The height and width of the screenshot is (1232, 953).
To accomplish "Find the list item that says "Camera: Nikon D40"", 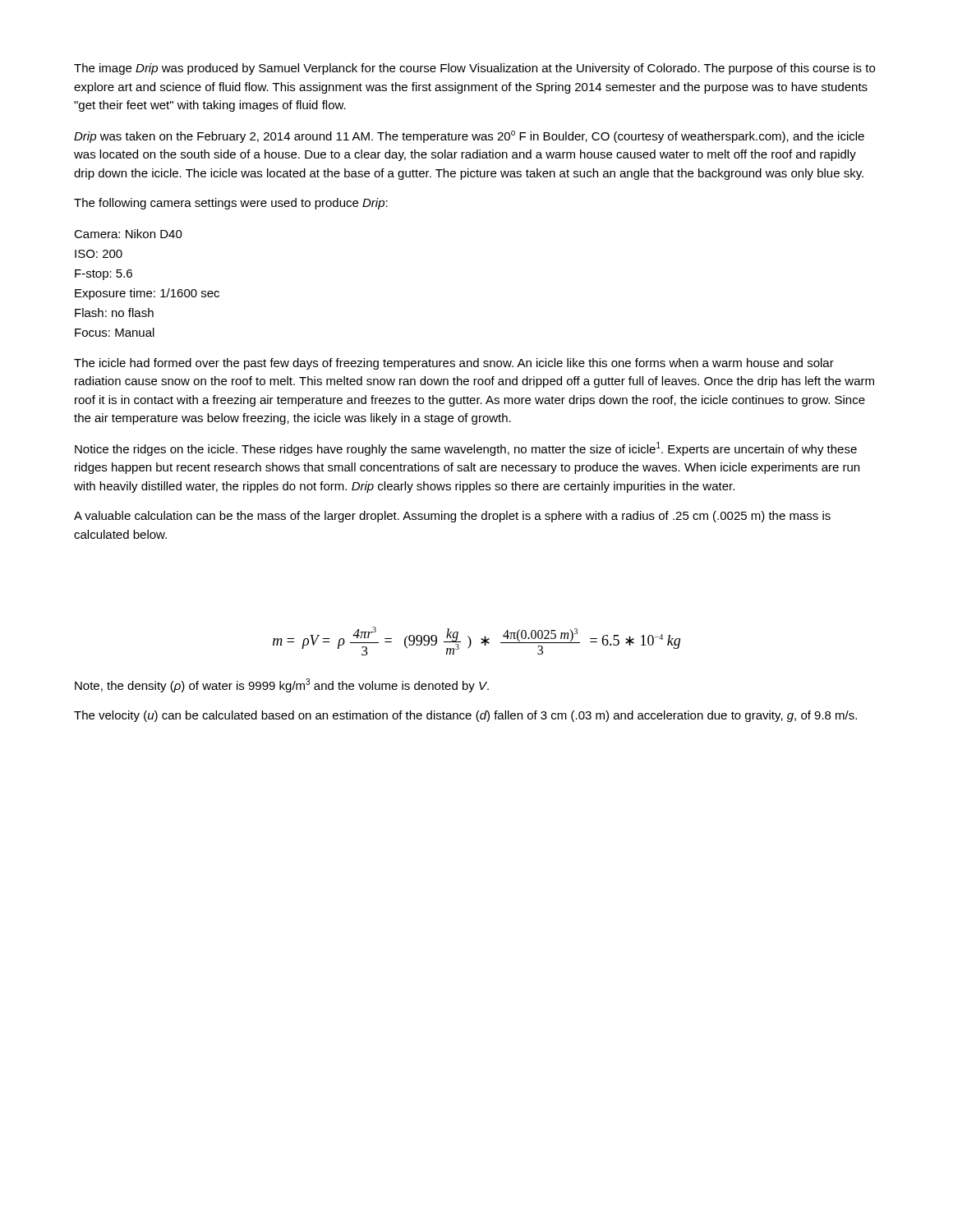I will (128, 233).
